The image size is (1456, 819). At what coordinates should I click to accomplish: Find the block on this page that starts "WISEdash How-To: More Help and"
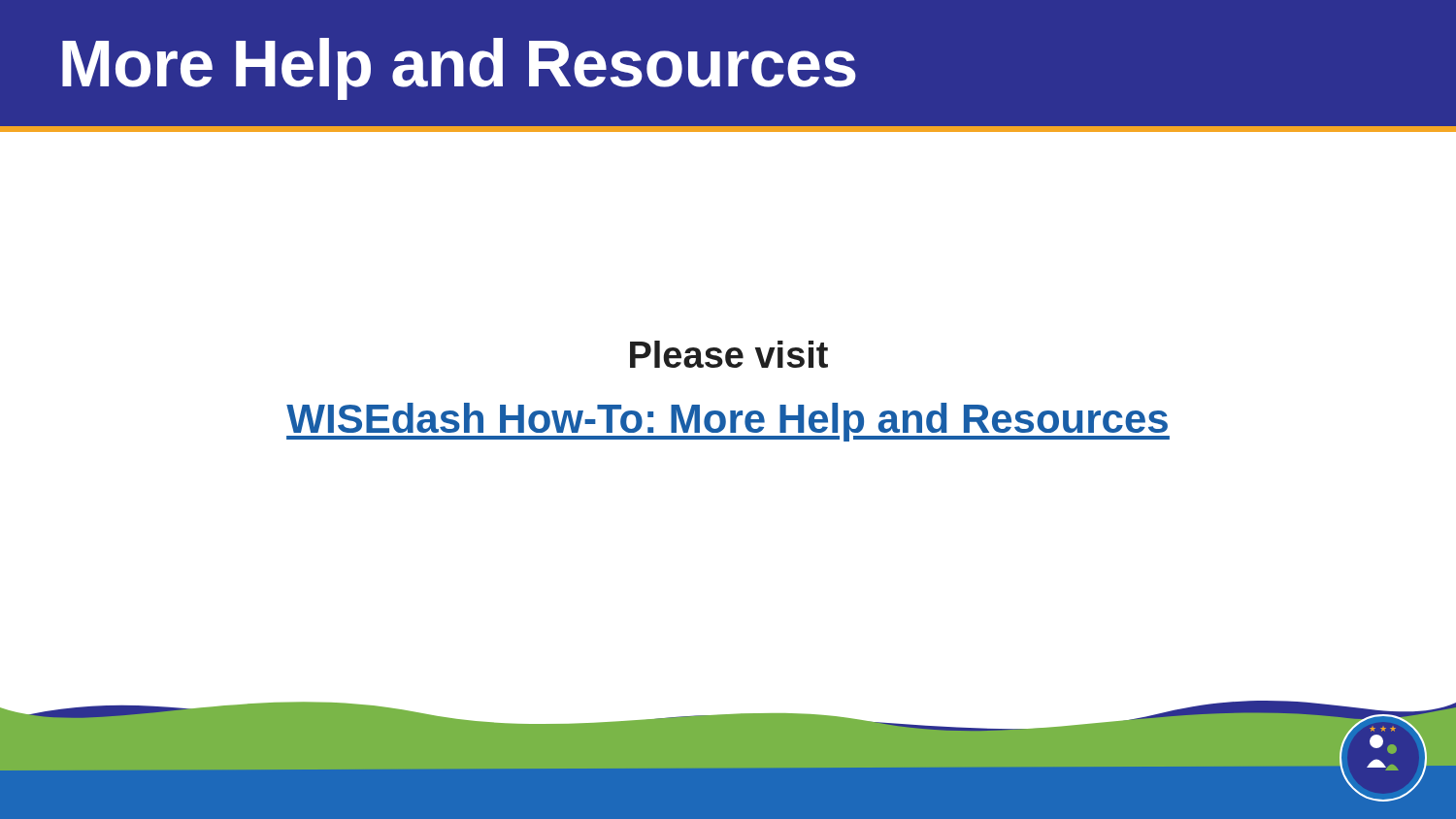[x=728, y=418]
